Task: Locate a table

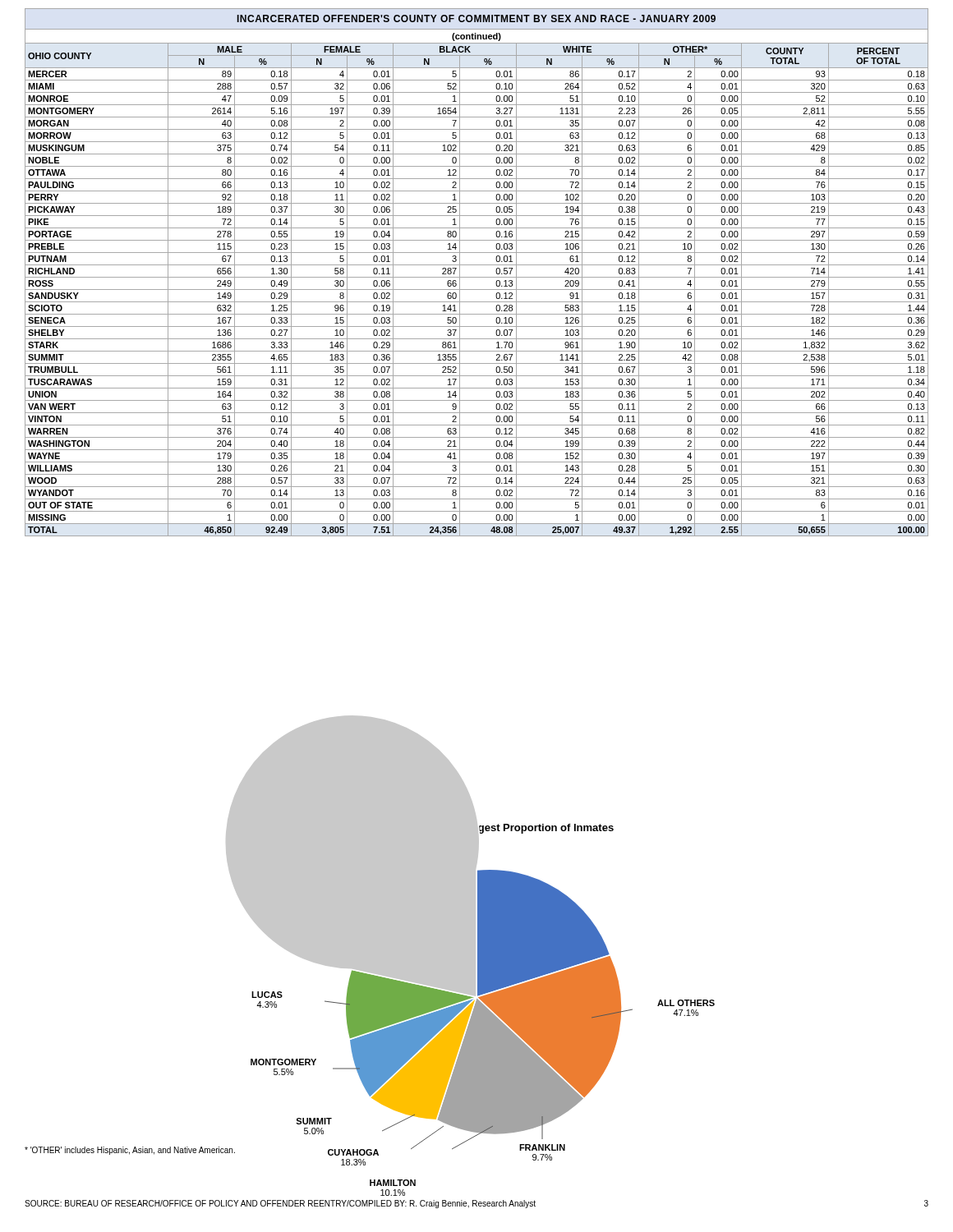Action: [x=476, y=290]
